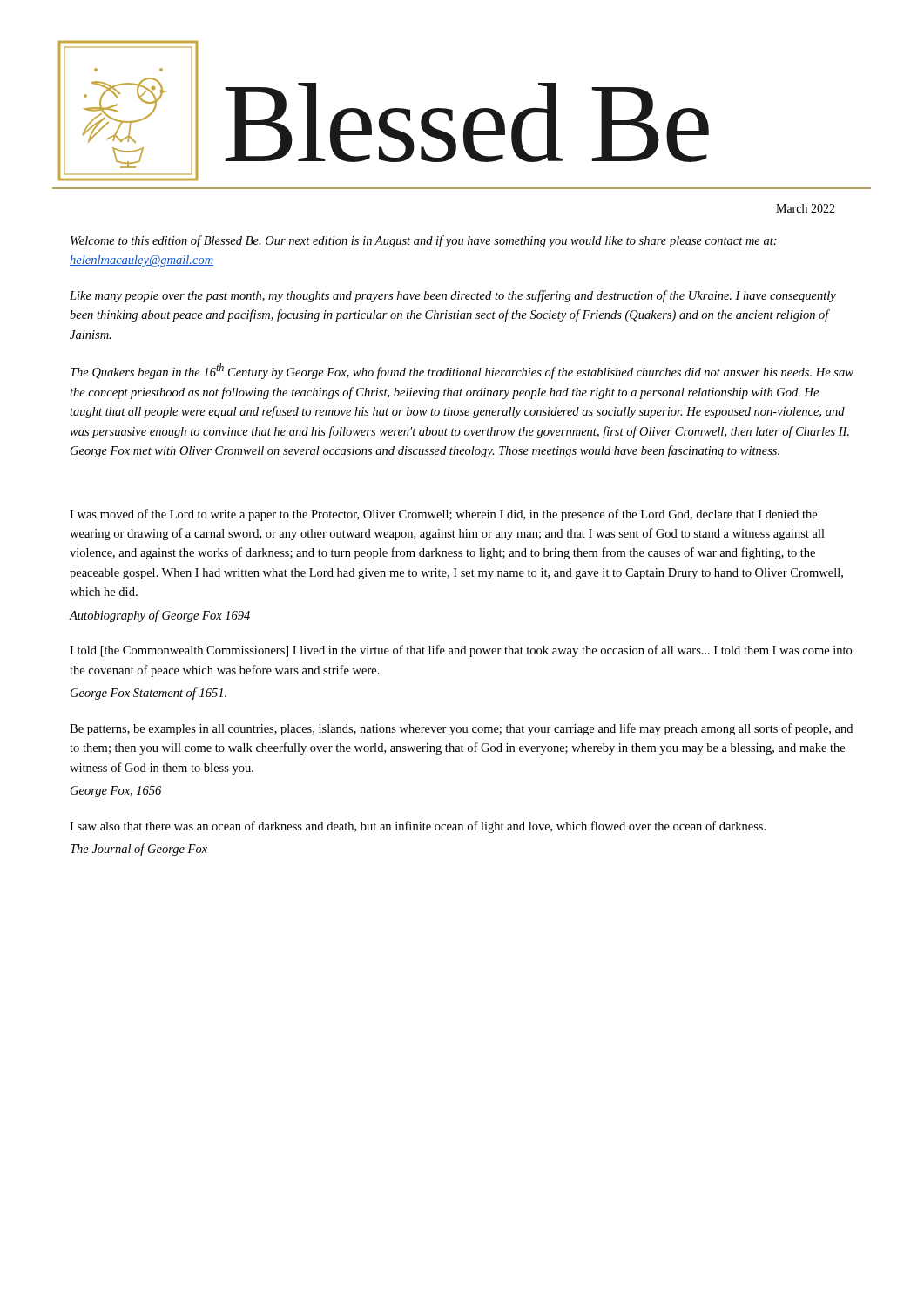Select the text block that says "The Quakers began in the 16th Century"

461,410
